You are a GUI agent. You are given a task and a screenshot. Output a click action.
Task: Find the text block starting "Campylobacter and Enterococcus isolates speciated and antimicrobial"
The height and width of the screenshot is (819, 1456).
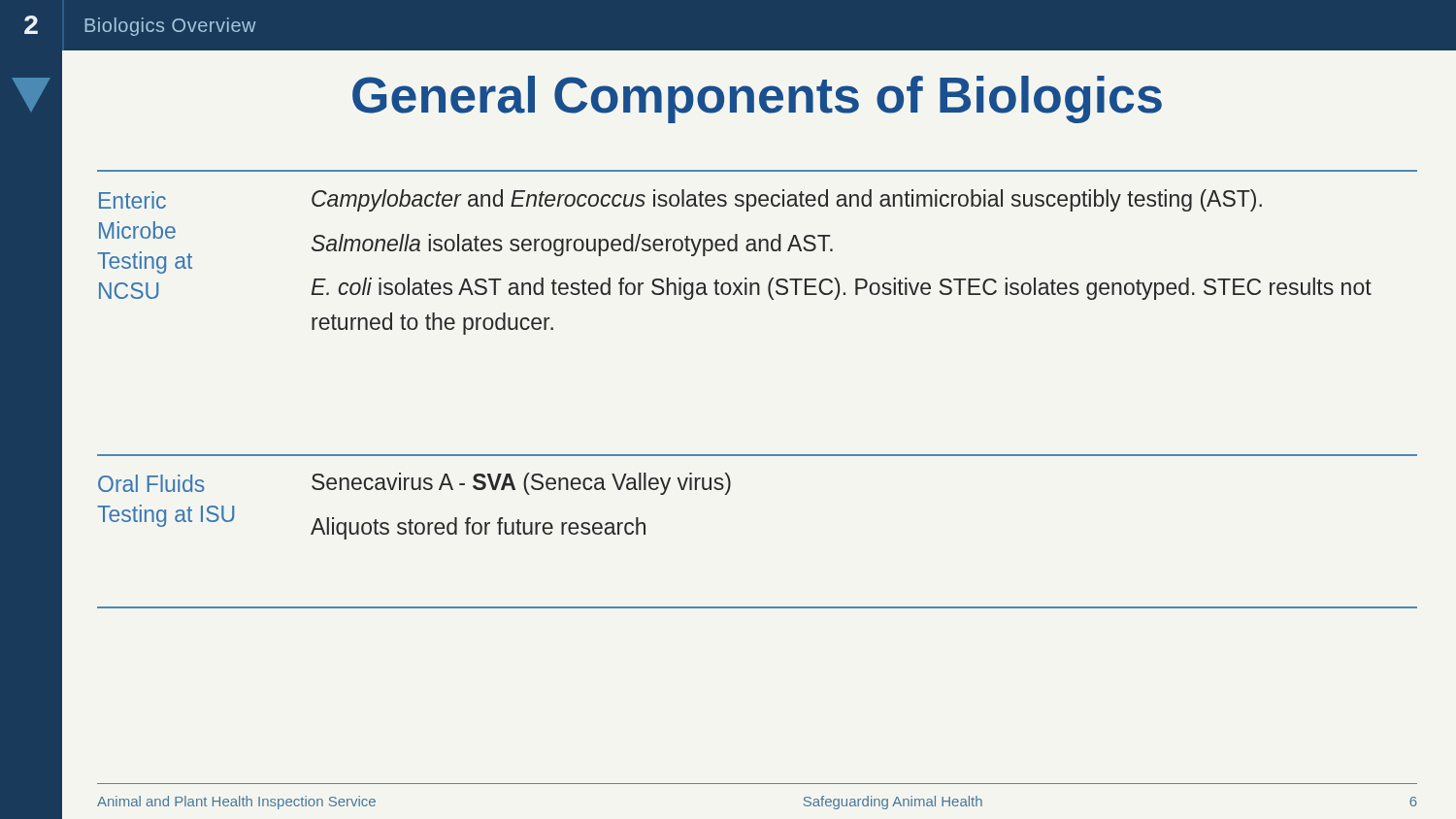pyautogui.click(x=787, y=200)
